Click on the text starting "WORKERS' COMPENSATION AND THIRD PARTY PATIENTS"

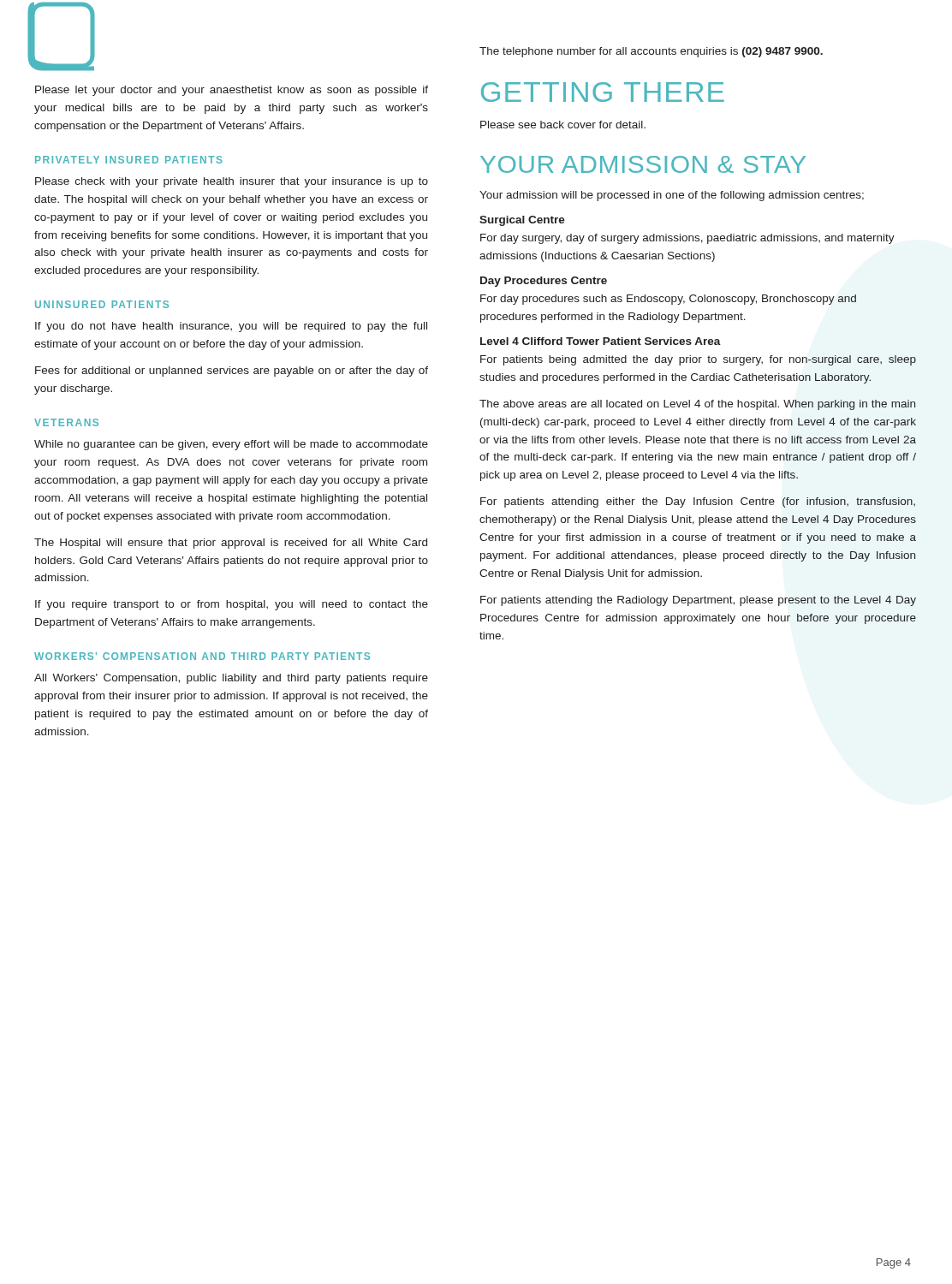pyautogui.click(x=203, y=657)
